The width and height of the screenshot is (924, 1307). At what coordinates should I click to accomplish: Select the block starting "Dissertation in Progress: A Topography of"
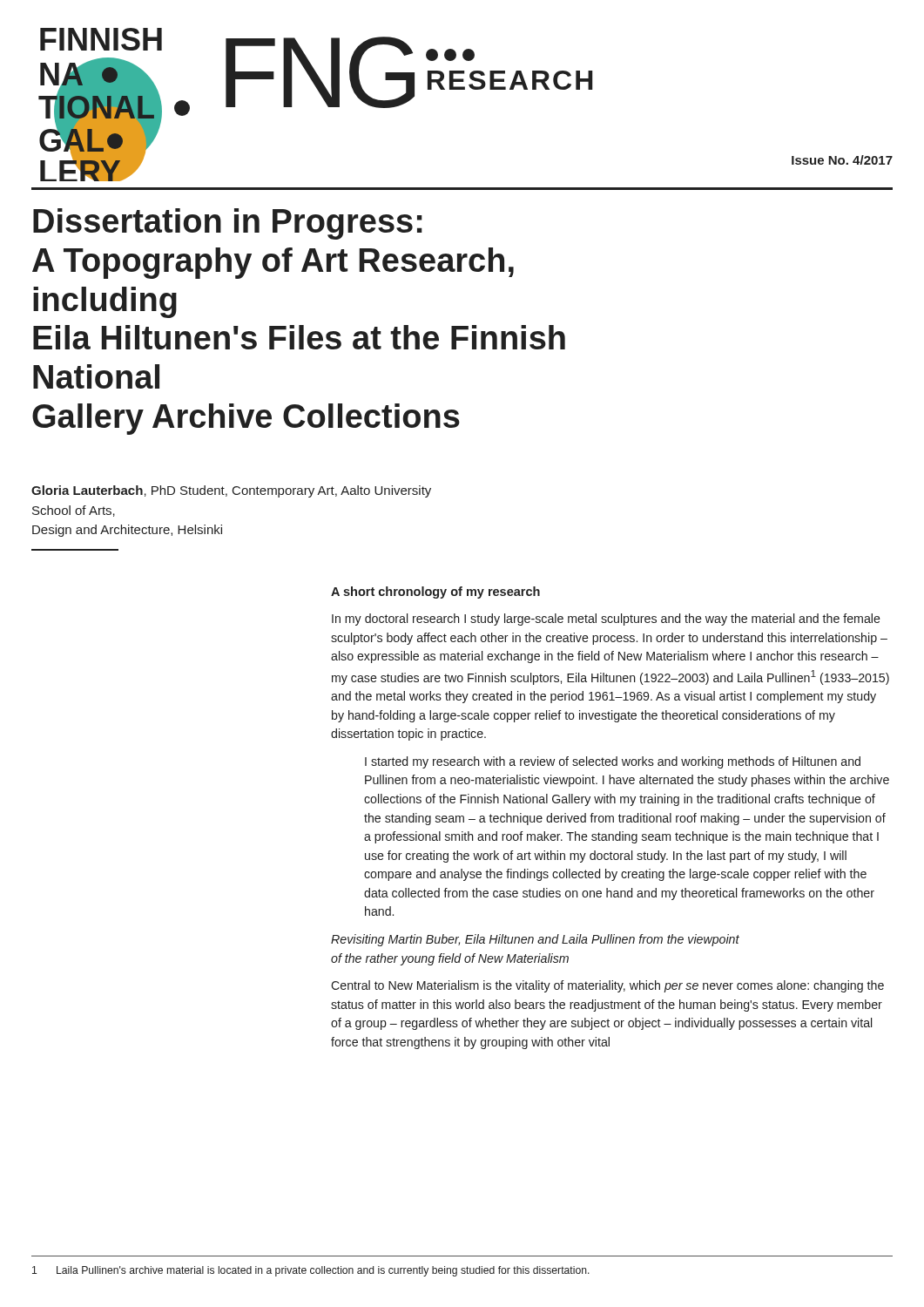tap(327, 319)
